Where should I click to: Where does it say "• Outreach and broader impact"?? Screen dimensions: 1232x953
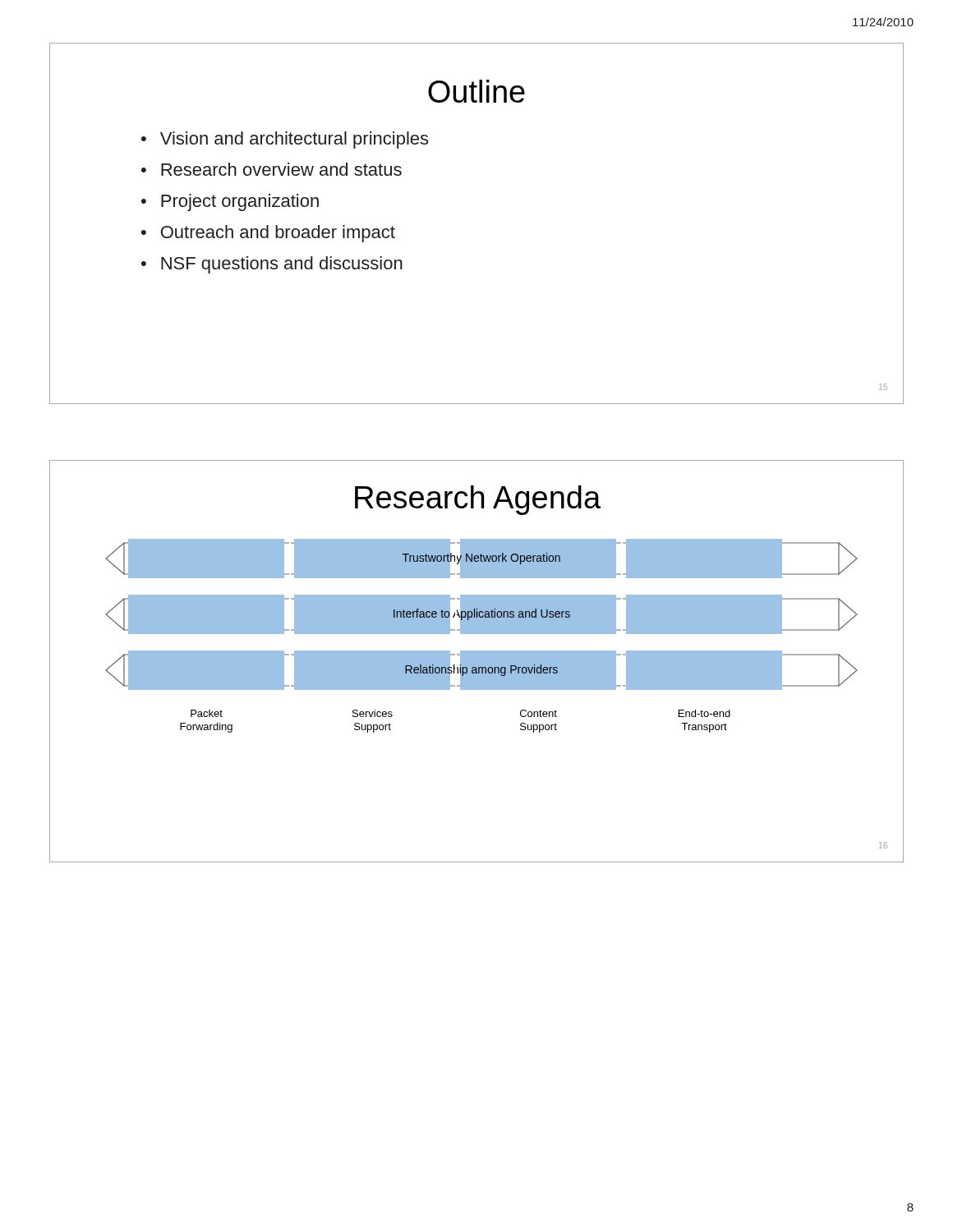[268, 232]
